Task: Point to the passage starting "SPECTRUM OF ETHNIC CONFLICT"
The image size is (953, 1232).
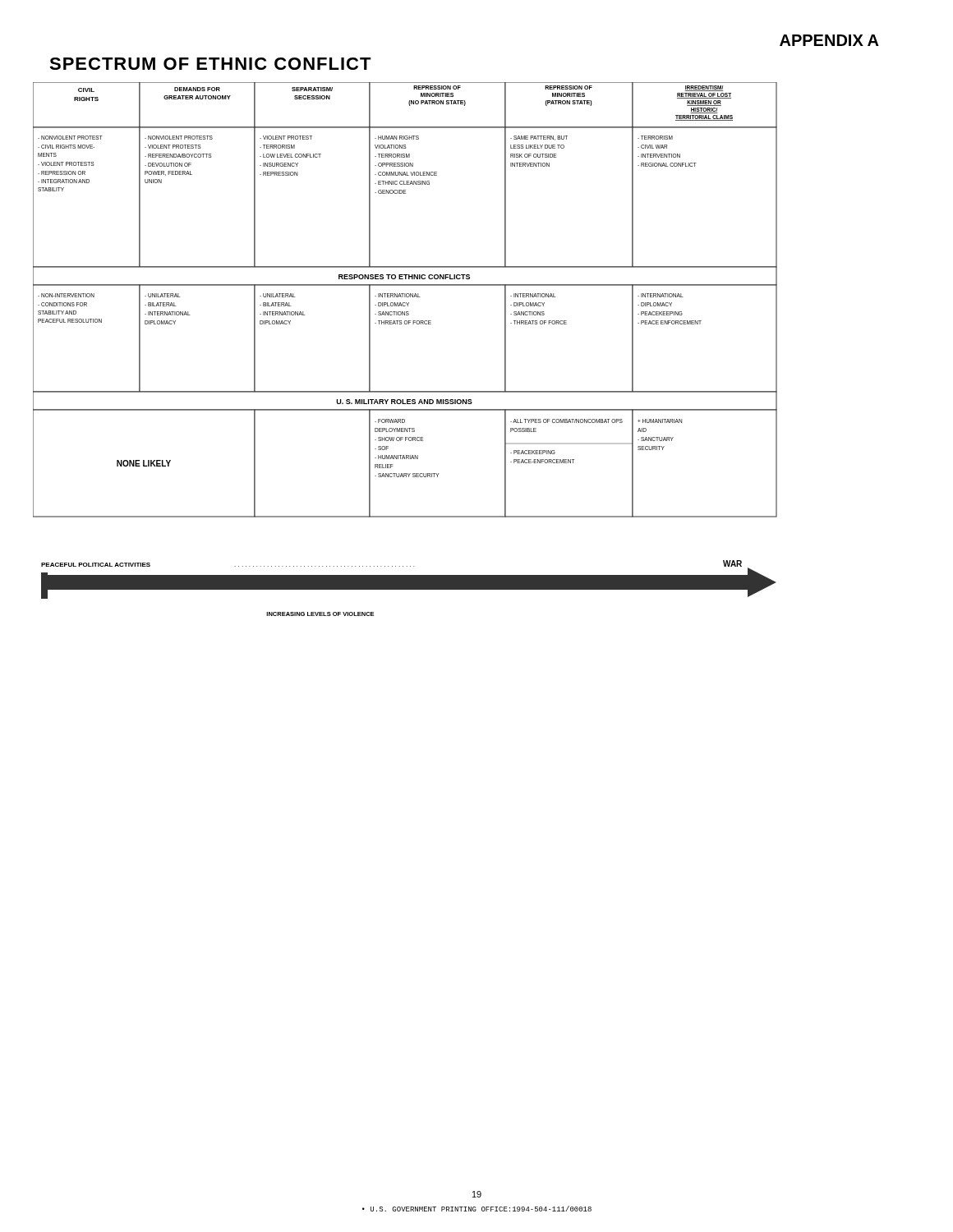Action: click(x=210, y=64)
